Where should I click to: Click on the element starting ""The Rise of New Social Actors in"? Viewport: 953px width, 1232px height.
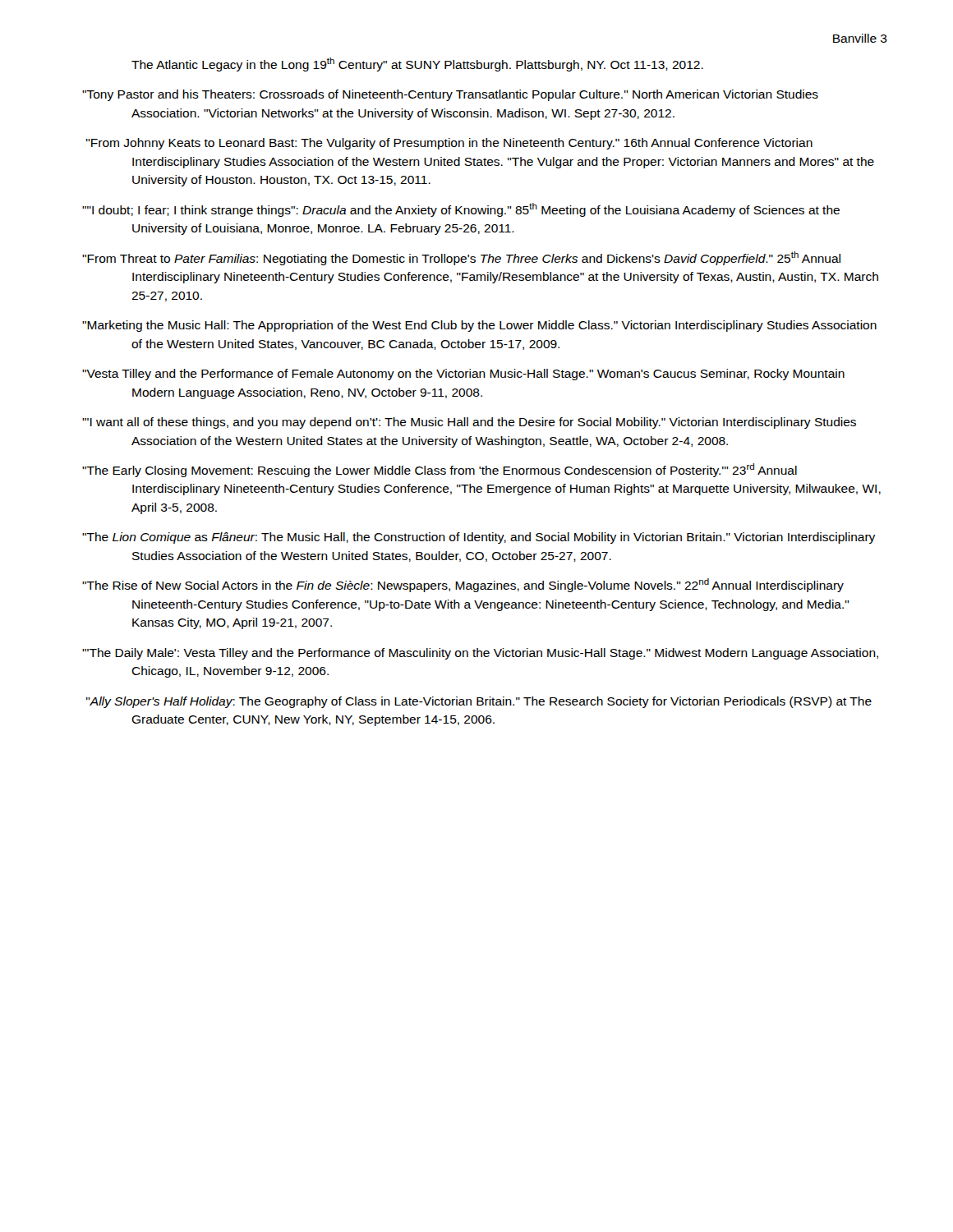coord(466,603)
